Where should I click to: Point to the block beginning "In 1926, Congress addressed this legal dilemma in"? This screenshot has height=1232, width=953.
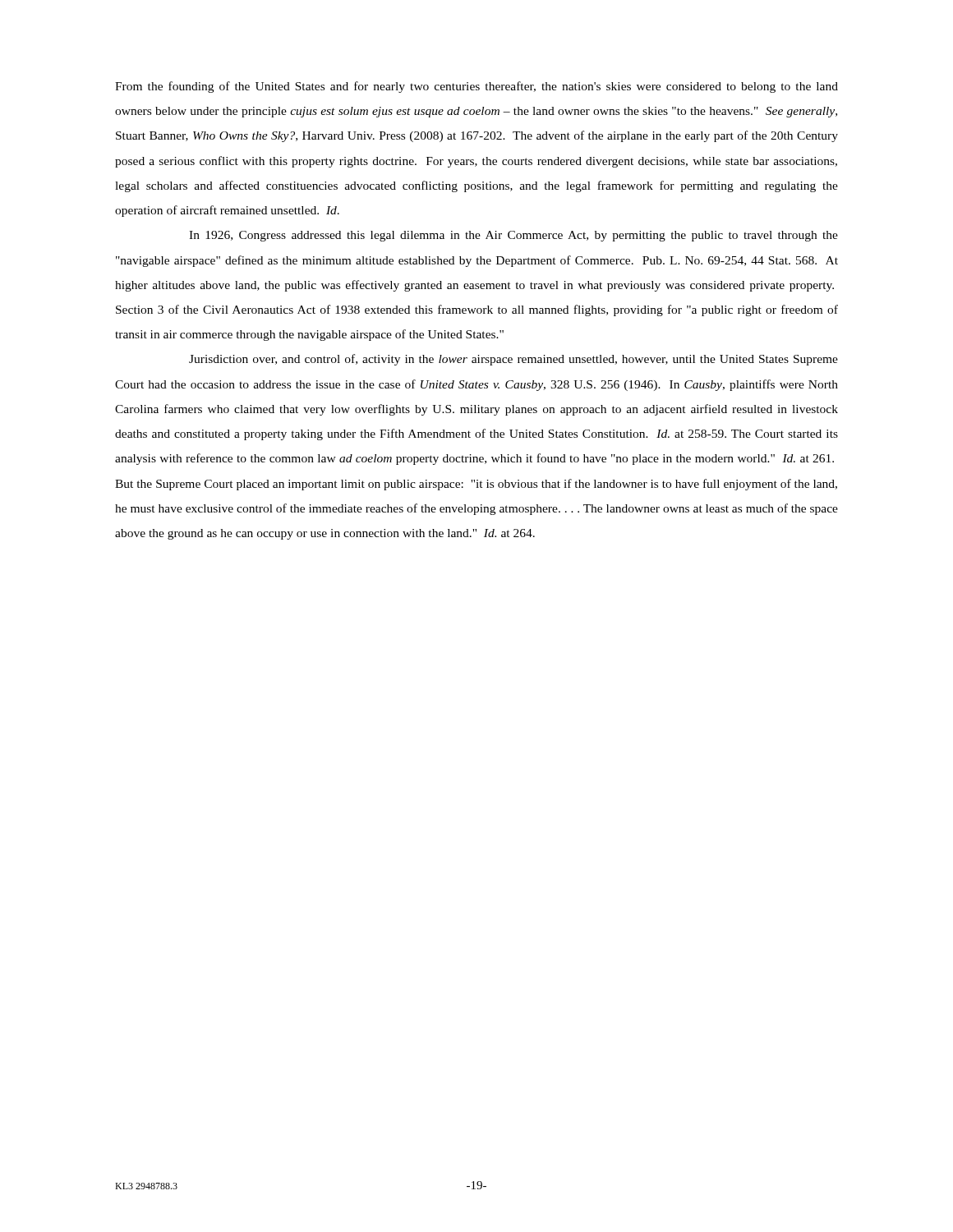pyautogui.click(x=476, y=284)
